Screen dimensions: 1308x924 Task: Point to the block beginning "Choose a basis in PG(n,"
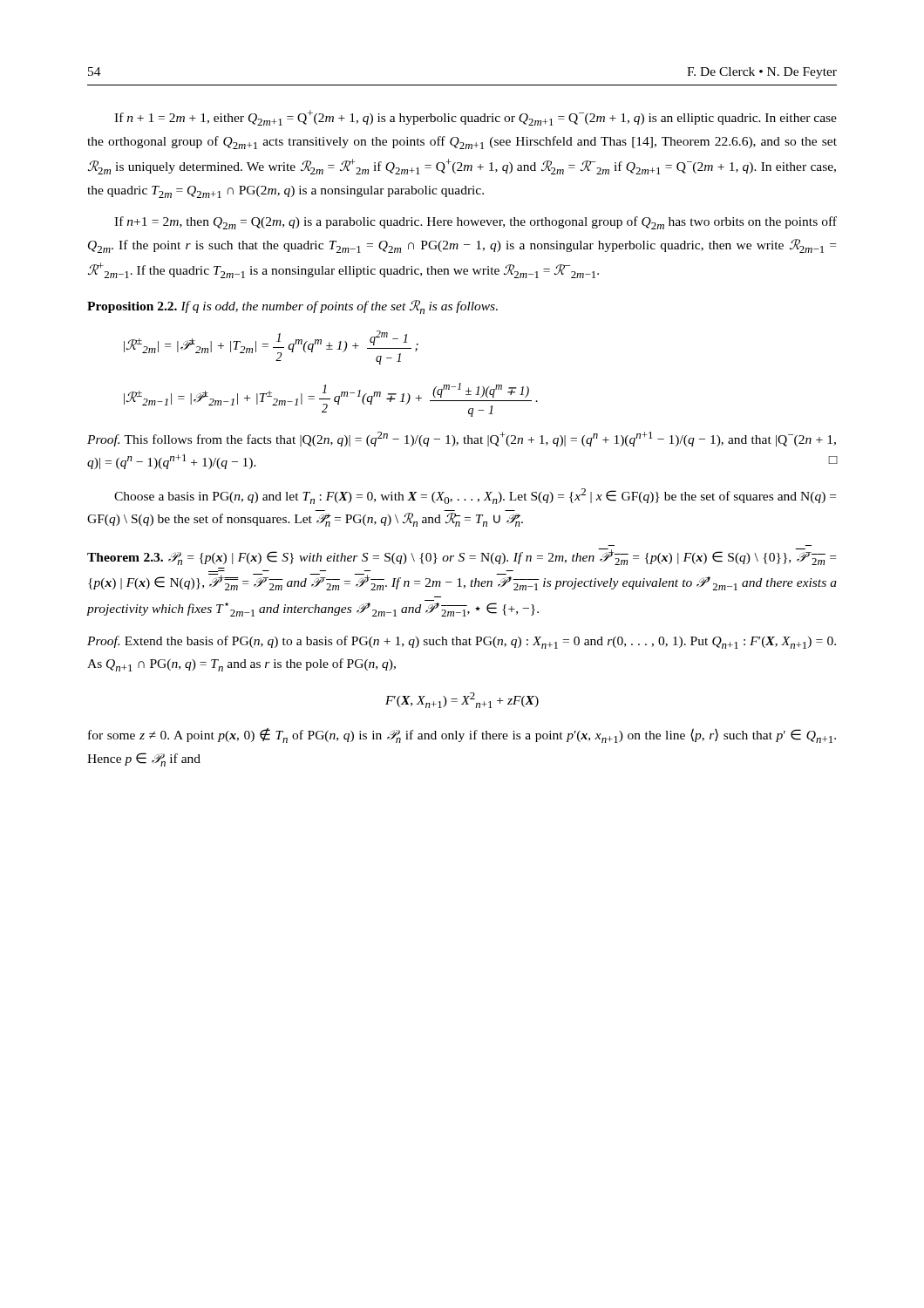pos(462,507)
